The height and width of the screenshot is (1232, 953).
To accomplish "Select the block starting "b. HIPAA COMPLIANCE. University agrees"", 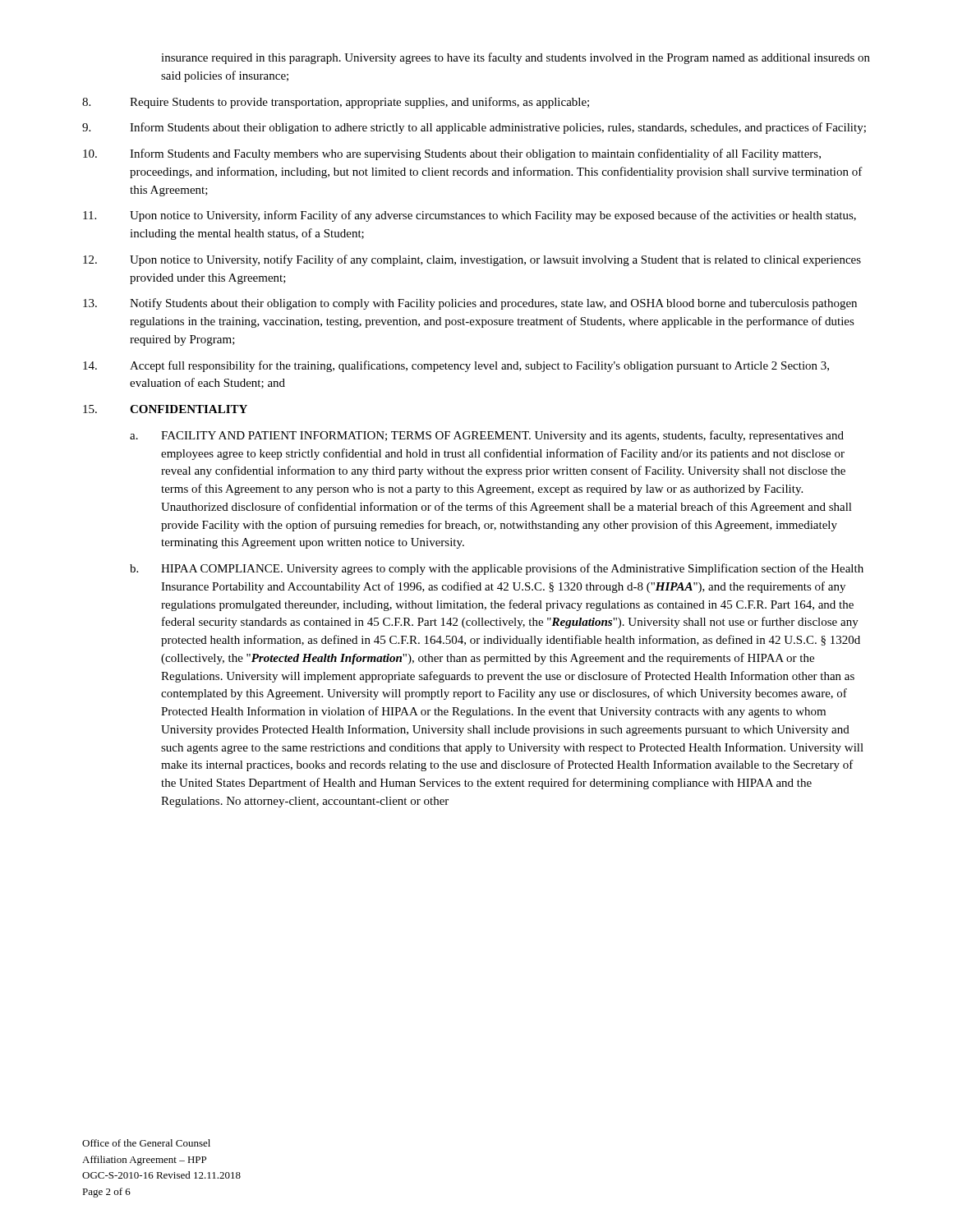I will [500, 685].
